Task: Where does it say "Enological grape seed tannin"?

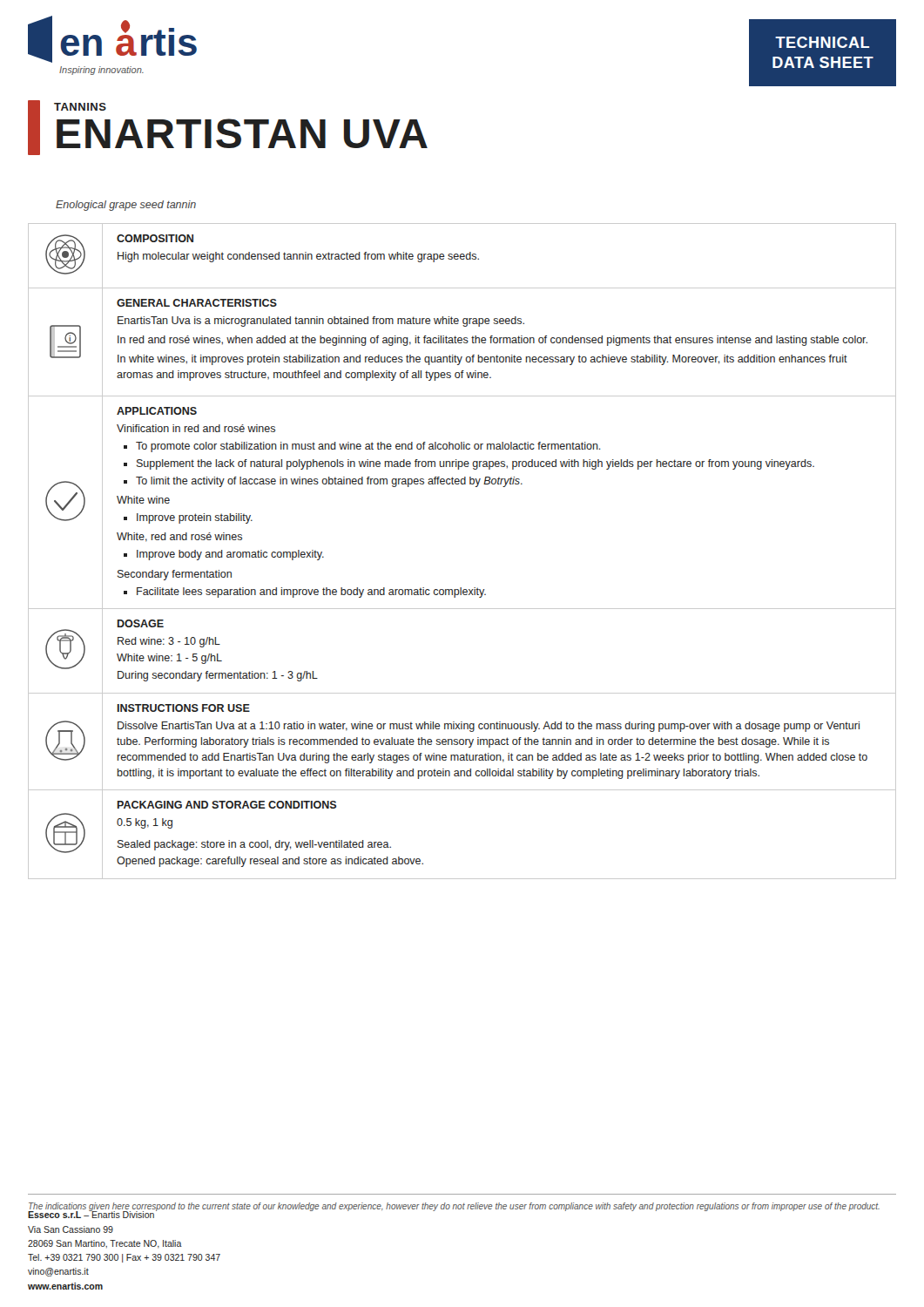Action: click(x=126, y=205)
